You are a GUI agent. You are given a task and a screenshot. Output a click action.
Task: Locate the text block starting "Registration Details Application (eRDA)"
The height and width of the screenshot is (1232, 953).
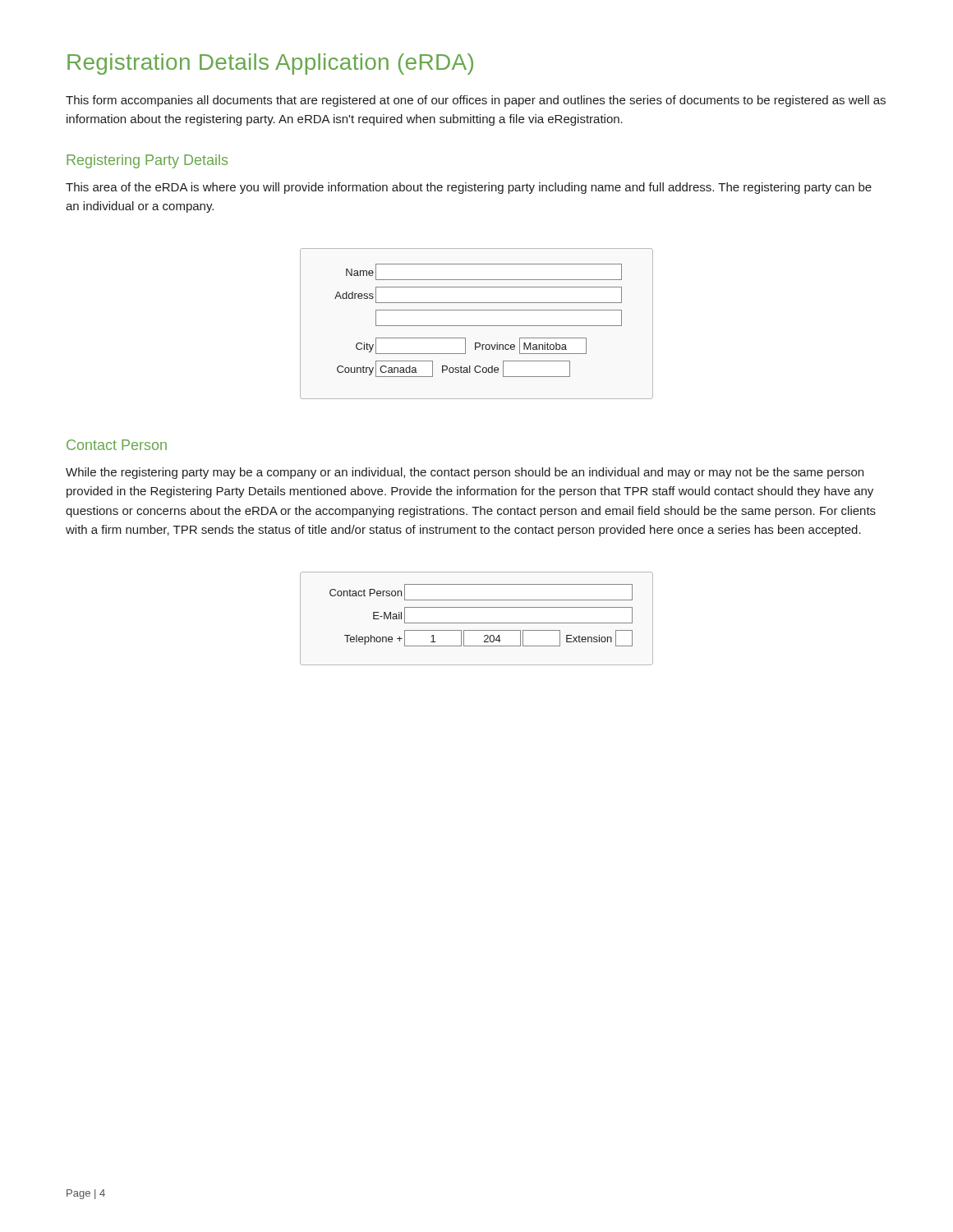pyautogui.click(x=476, y=62)
